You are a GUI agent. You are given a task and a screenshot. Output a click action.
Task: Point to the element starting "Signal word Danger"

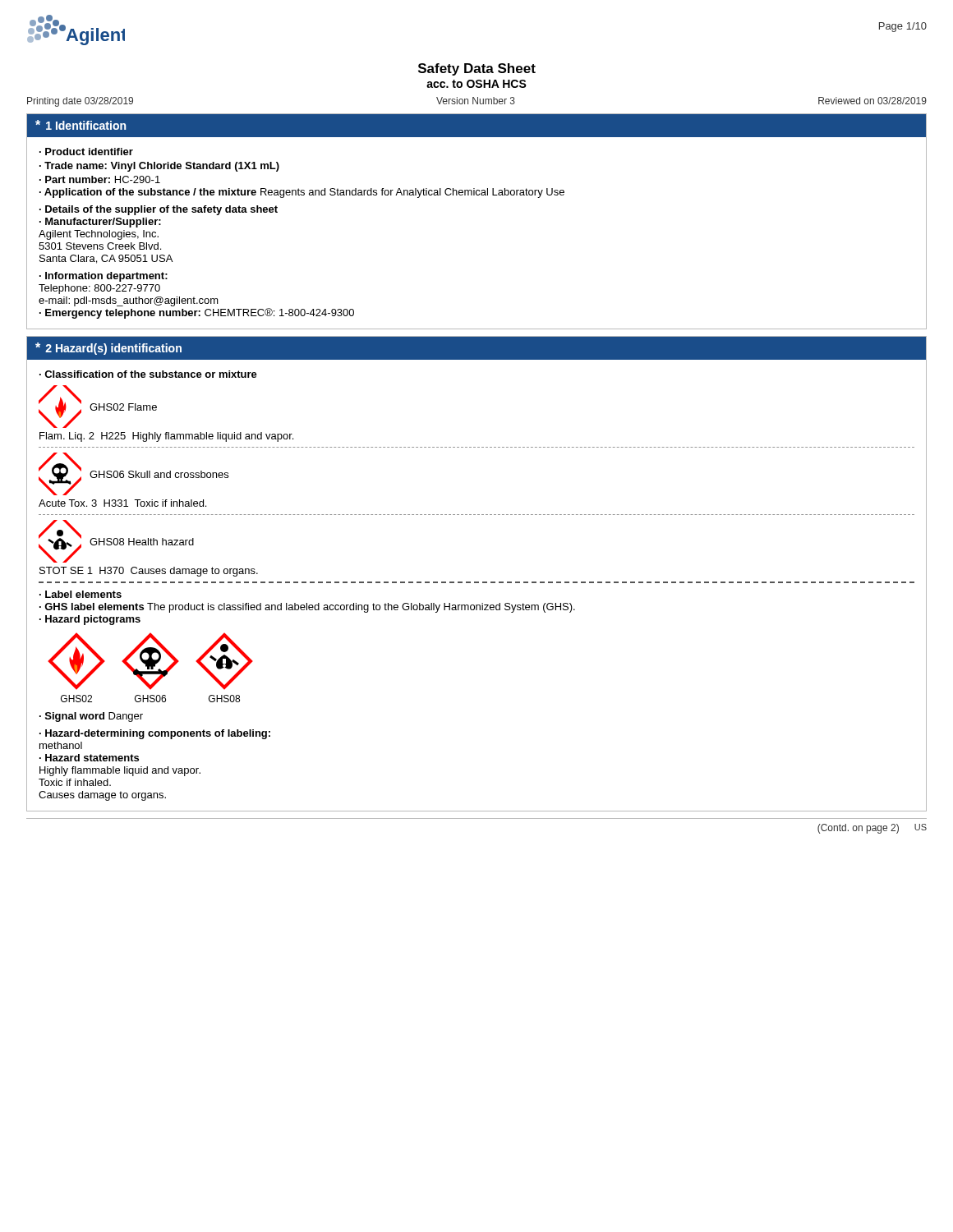pyautogui.click(x=94, y=716)
